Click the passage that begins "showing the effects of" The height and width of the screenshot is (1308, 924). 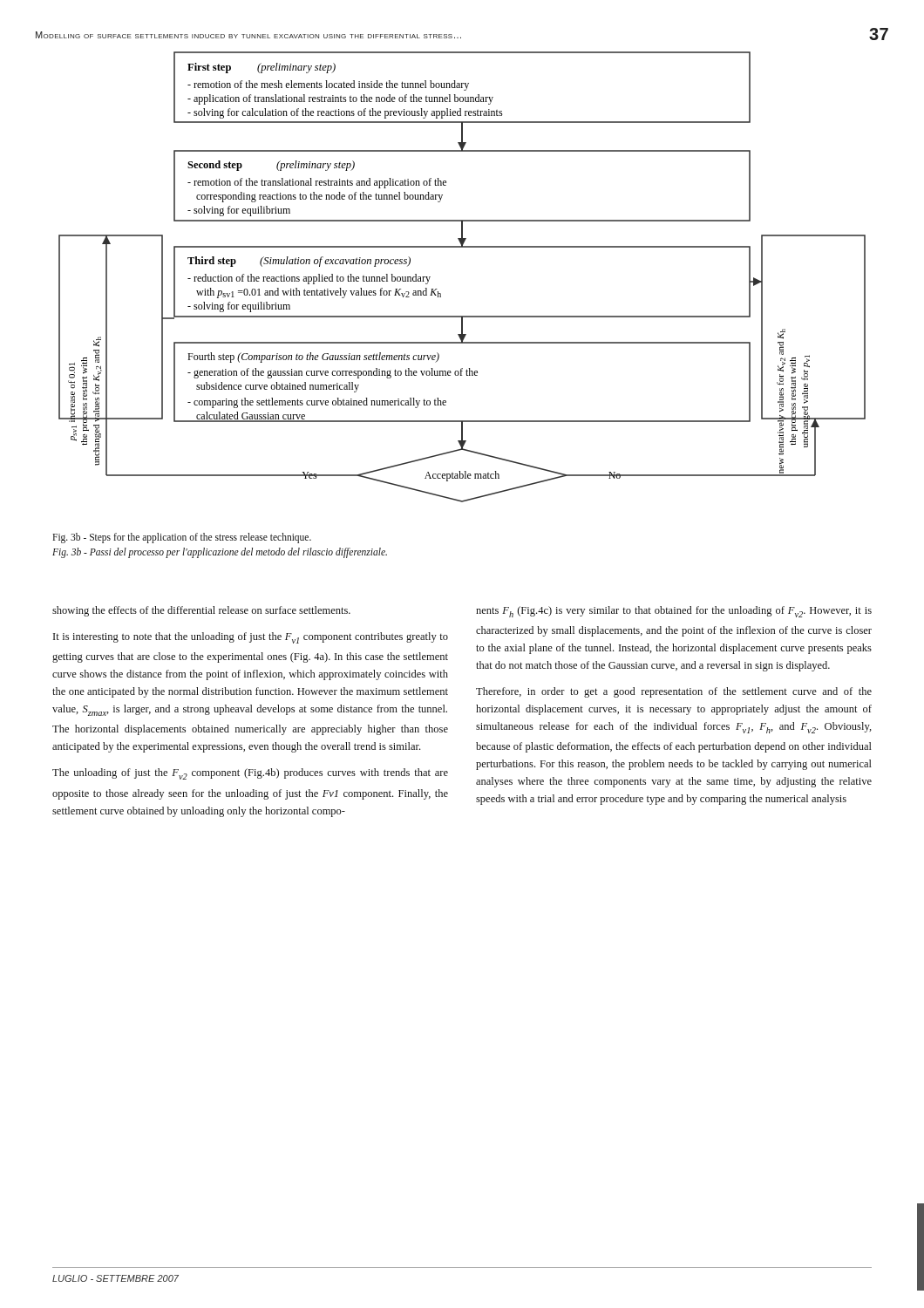(x=250, y=710)
